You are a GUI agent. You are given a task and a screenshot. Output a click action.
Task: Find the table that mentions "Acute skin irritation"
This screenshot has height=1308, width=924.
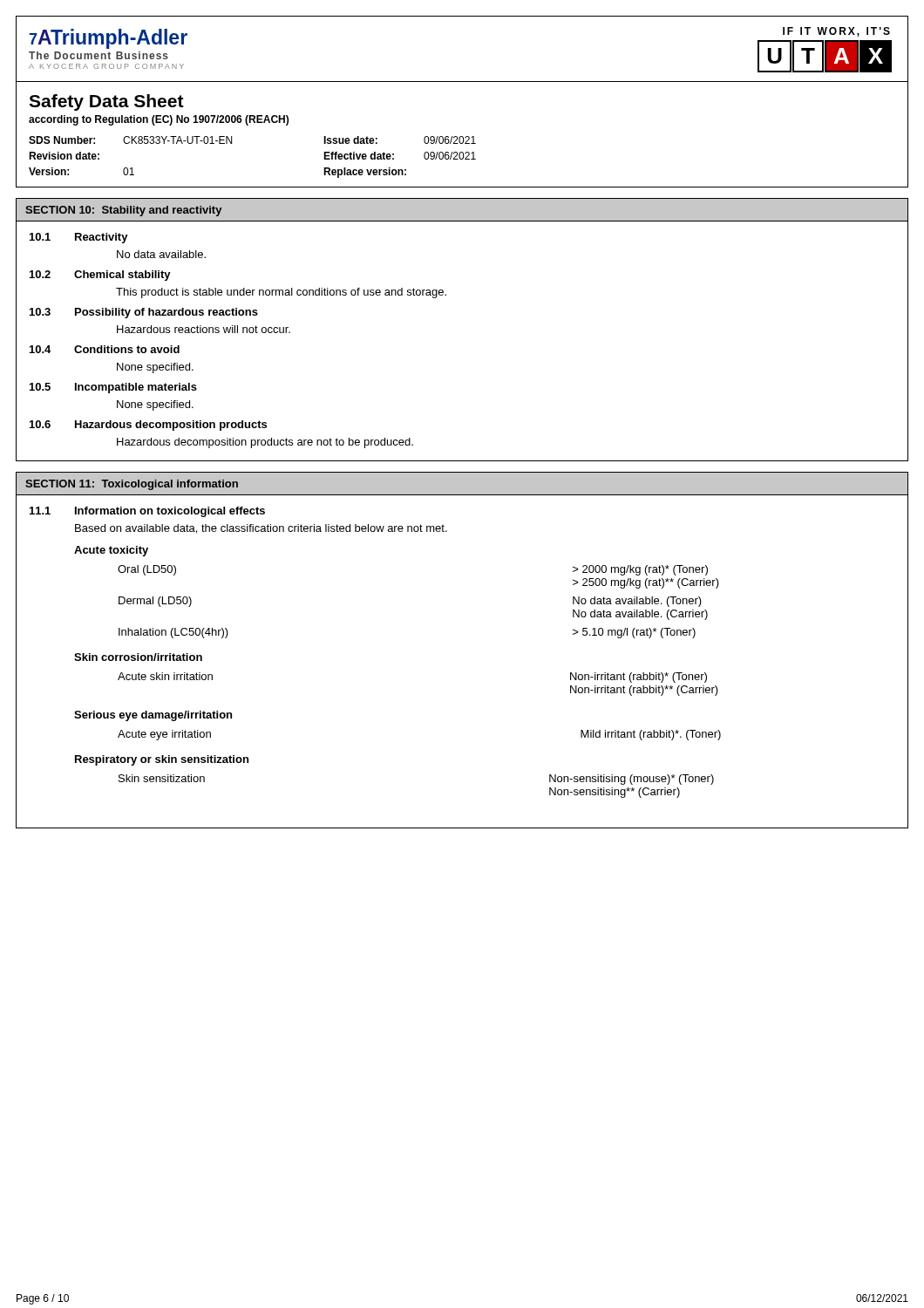point(485,684)
